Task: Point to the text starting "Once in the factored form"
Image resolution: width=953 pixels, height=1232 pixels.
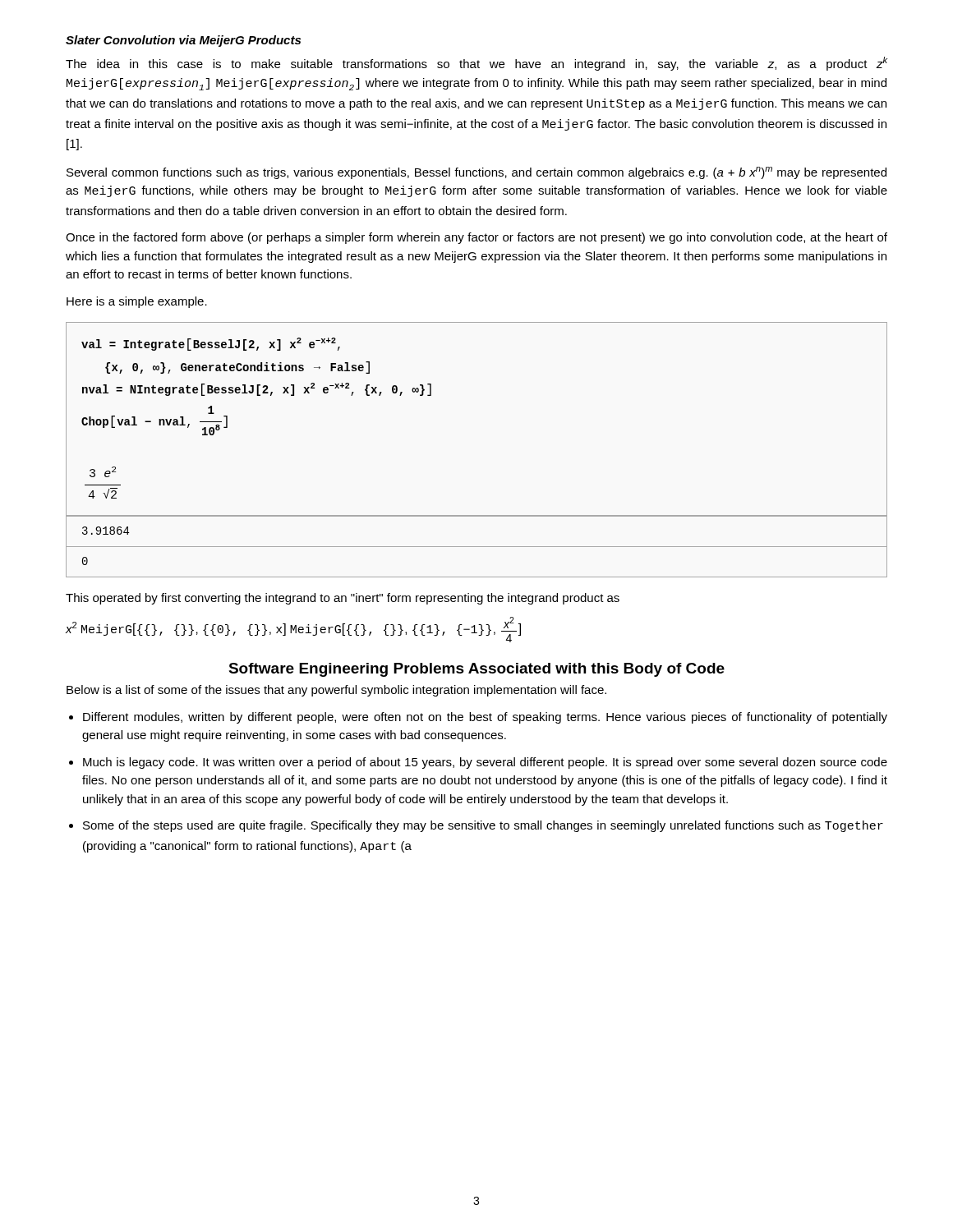Action: coord(476,256)
